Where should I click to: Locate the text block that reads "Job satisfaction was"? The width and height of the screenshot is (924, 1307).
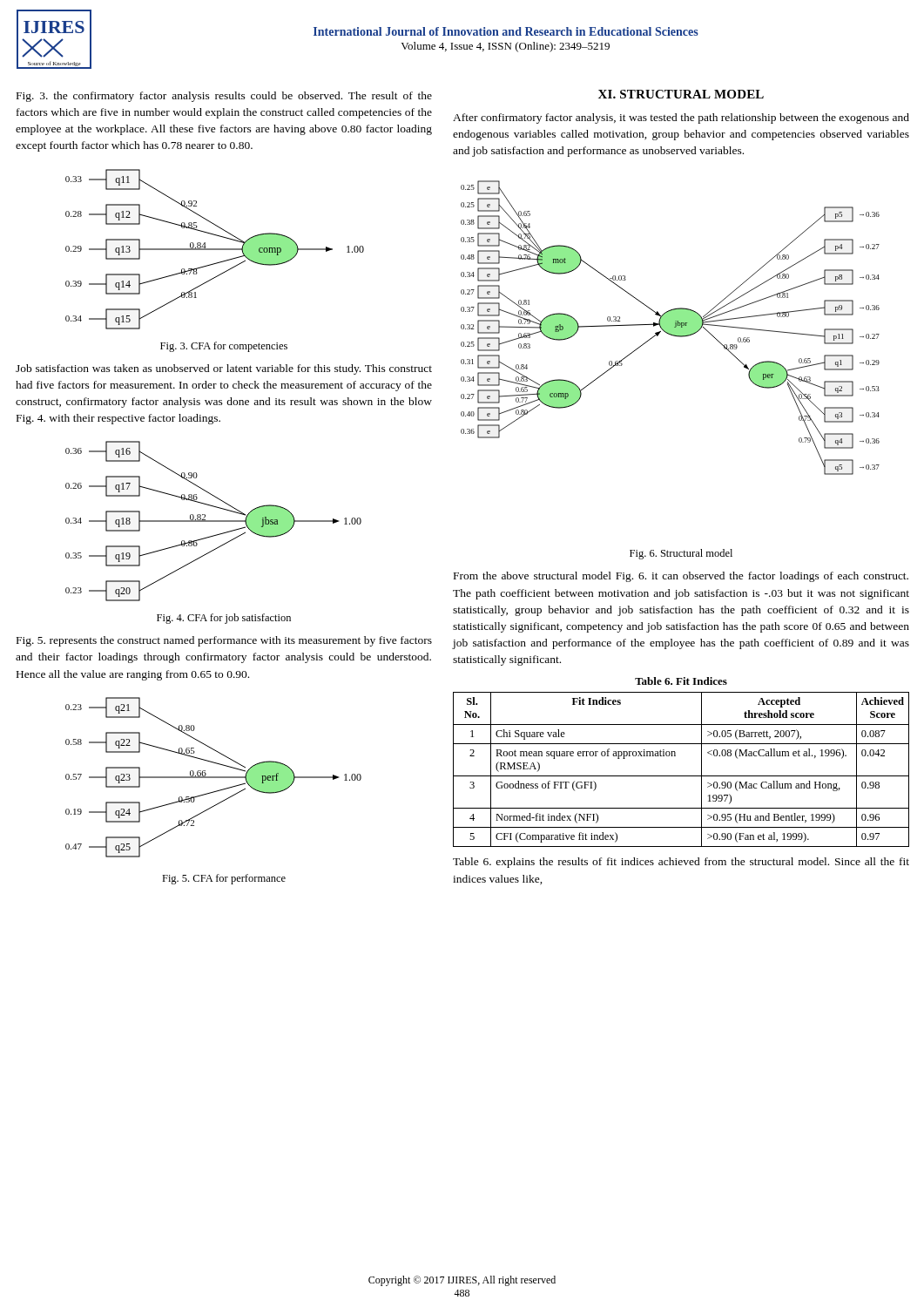coord(224,393)
